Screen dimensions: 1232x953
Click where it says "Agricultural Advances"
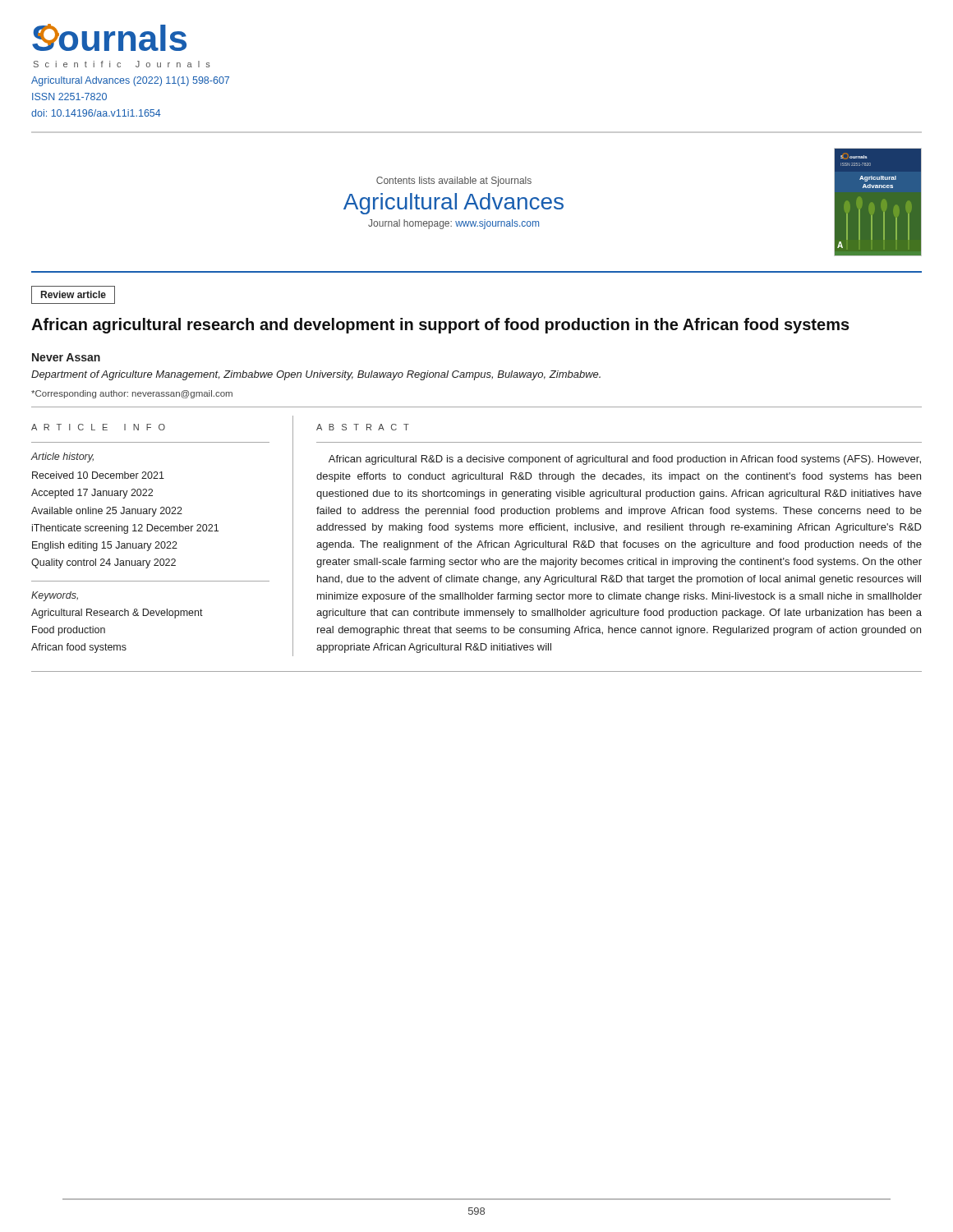[x=454, y=202]
